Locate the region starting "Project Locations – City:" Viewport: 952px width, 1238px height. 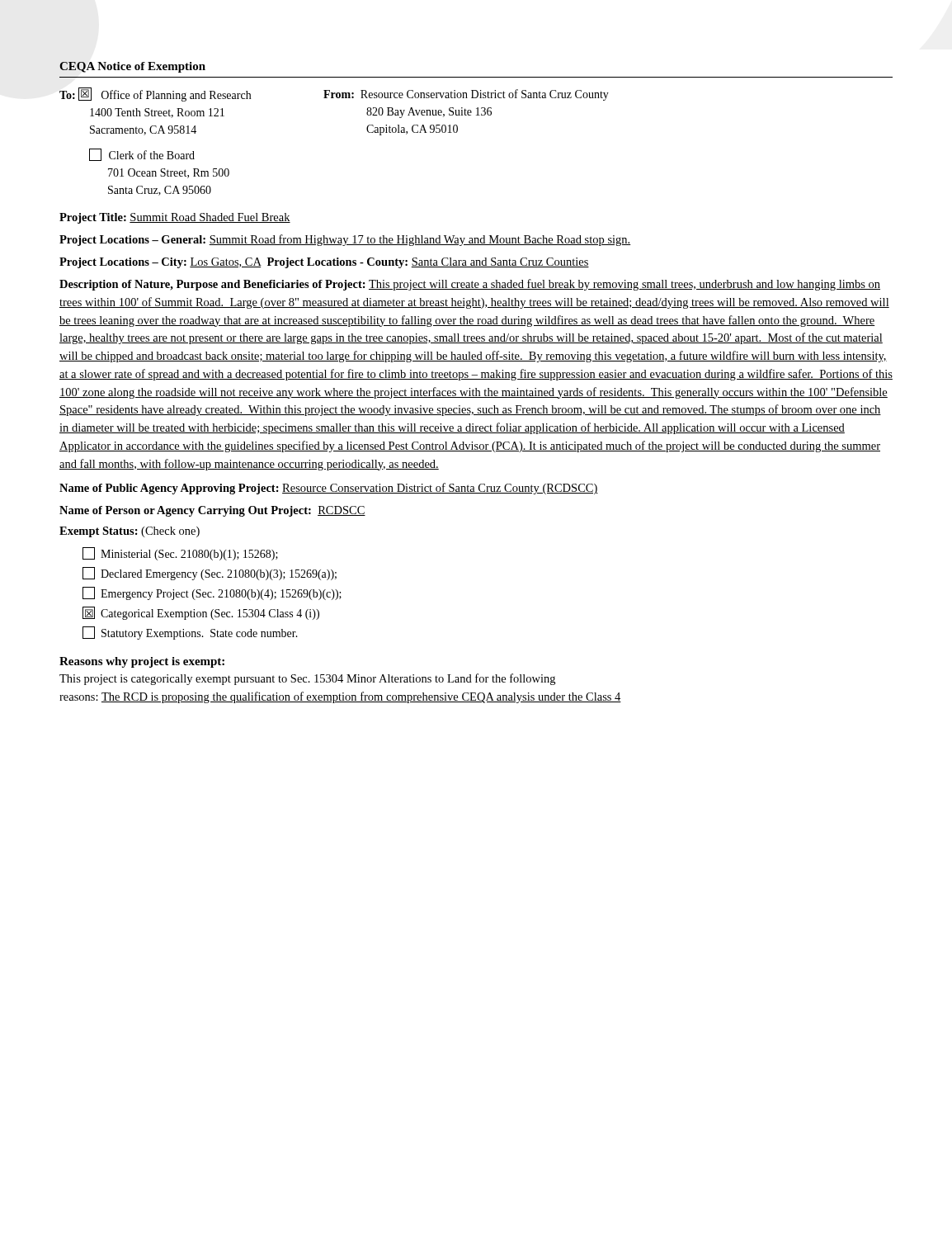tap(324, 262)
